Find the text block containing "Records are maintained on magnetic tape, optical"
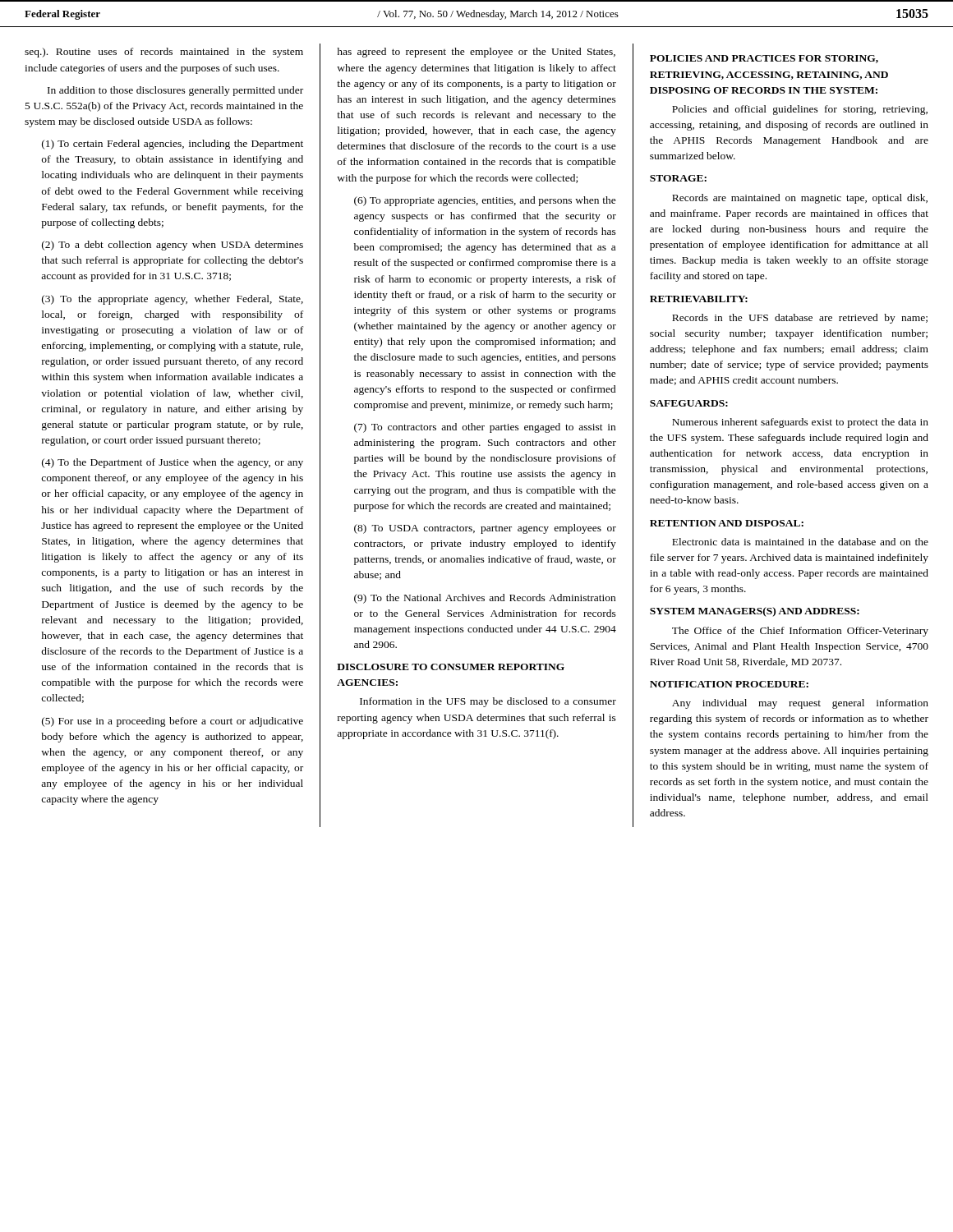Image resolution: width=953 pixels, height=1232 pixels. pyautogui.click(x=789, y=237)
